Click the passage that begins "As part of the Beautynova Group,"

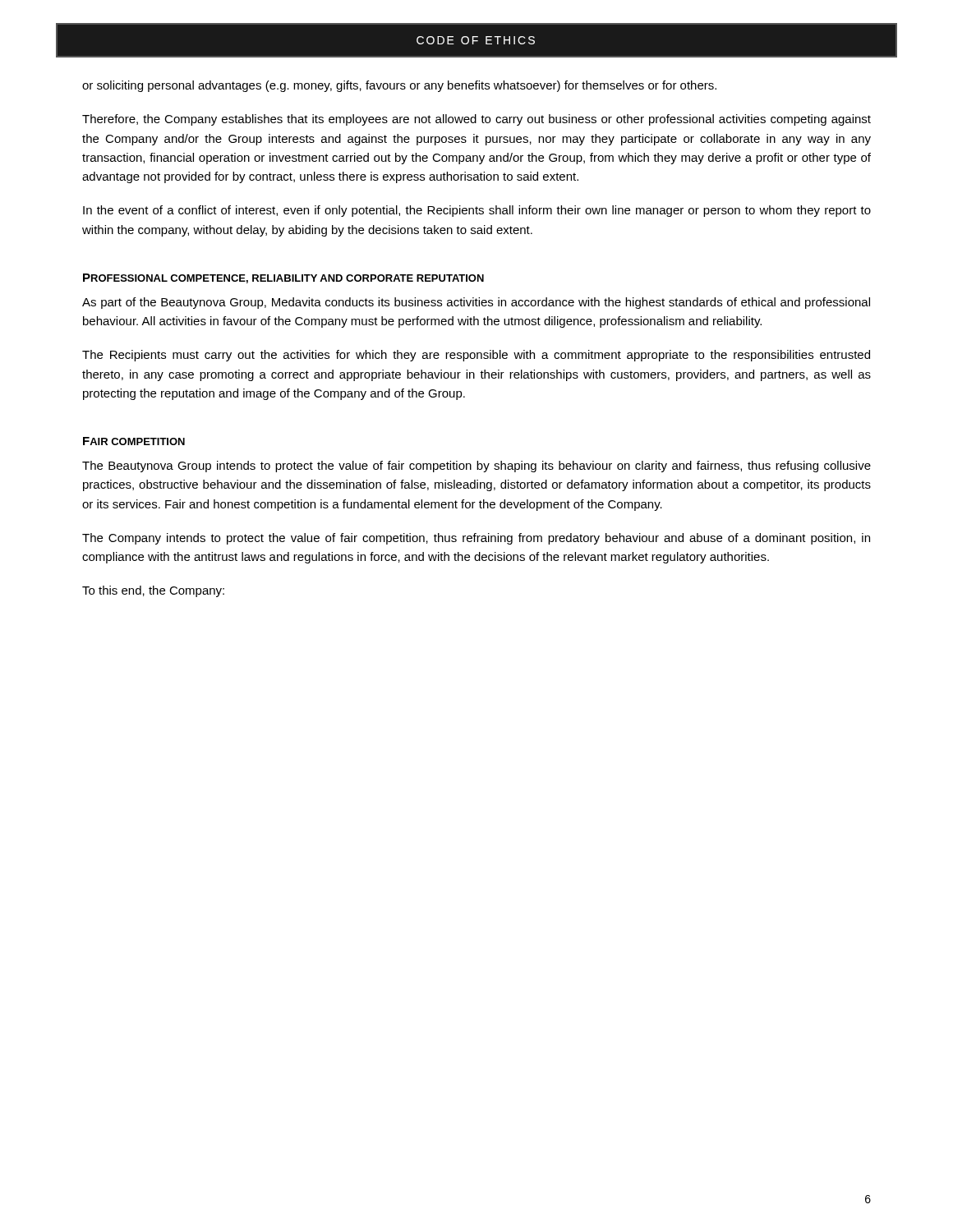pyautogui.click(x=476, y=311)
